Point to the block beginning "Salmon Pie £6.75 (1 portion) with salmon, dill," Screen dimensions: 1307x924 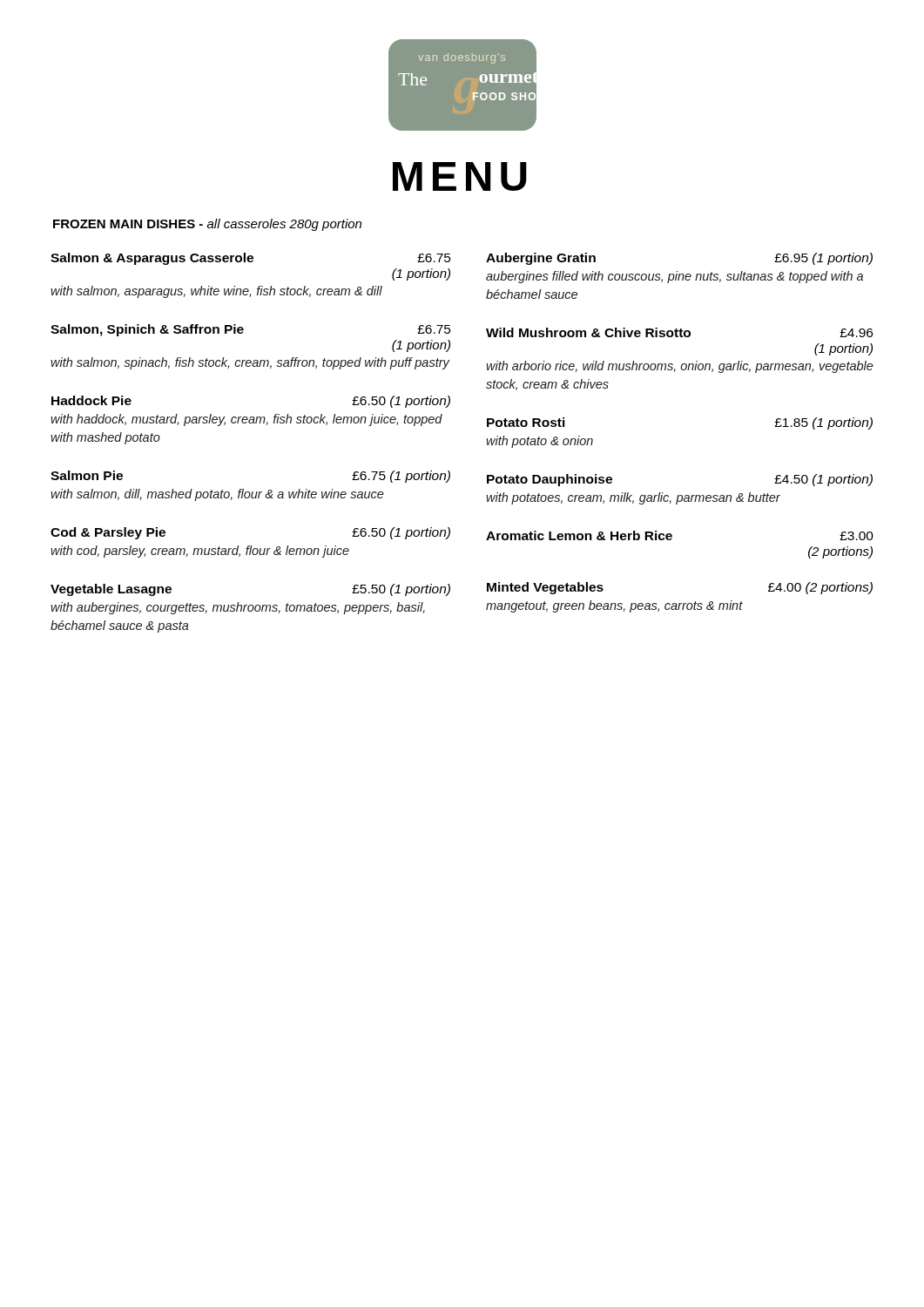click(x=251, y=486)
